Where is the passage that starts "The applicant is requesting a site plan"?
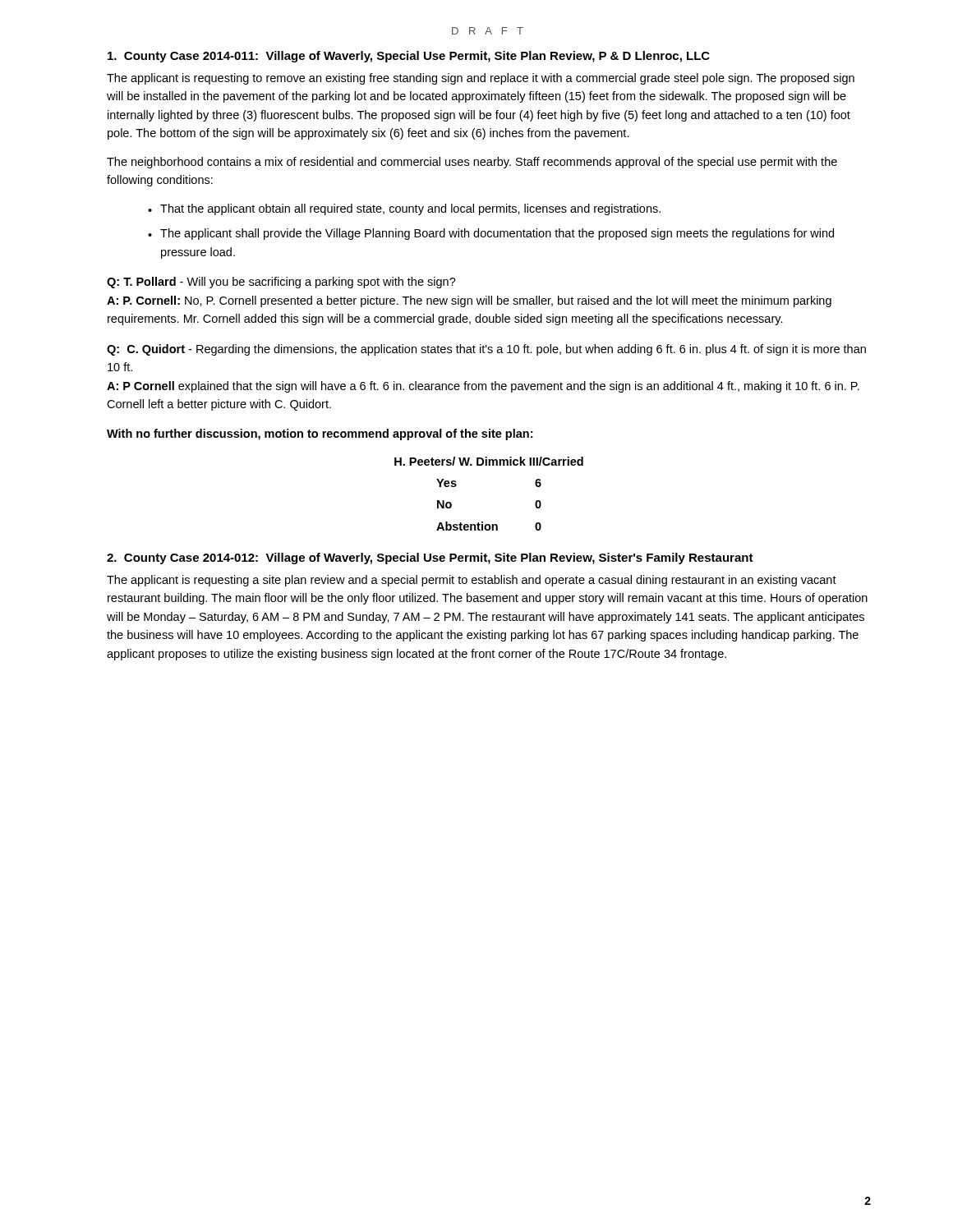 click(x=487, y=616)
